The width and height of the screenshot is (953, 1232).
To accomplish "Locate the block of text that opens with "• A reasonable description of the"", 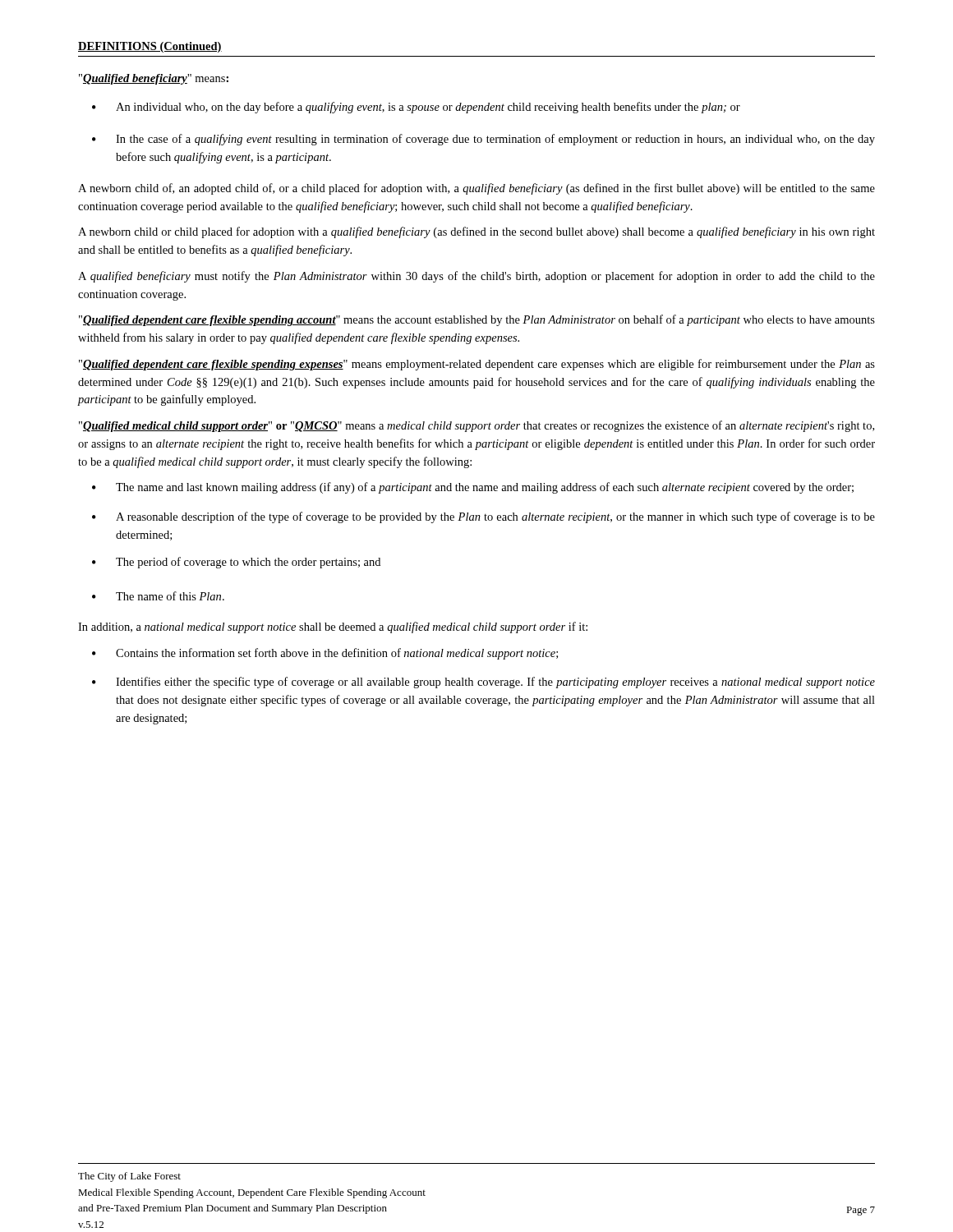I will 483,526.
